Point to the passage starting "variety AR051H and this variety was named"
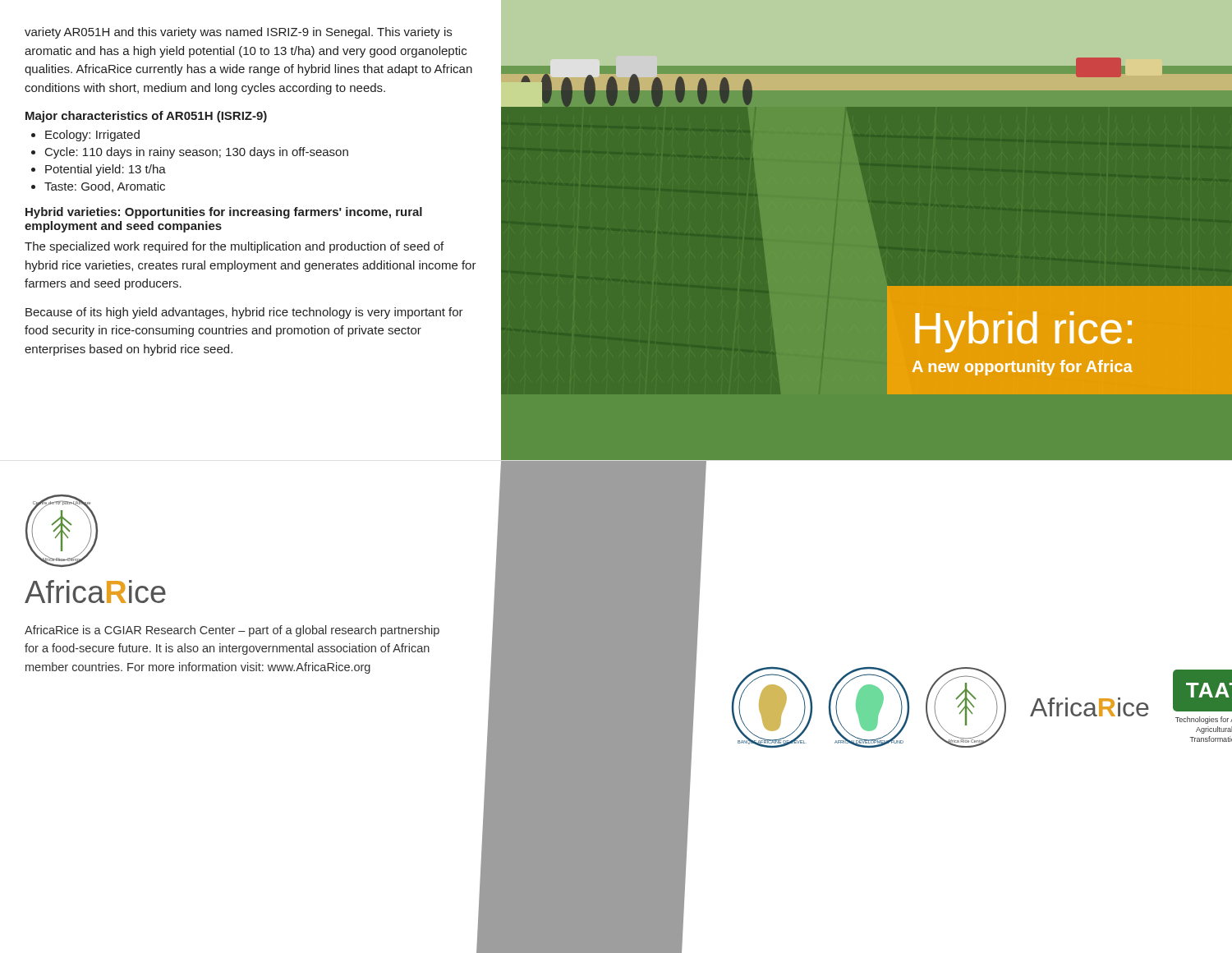This screenshot has height=953, width=1232. (249, 59)
